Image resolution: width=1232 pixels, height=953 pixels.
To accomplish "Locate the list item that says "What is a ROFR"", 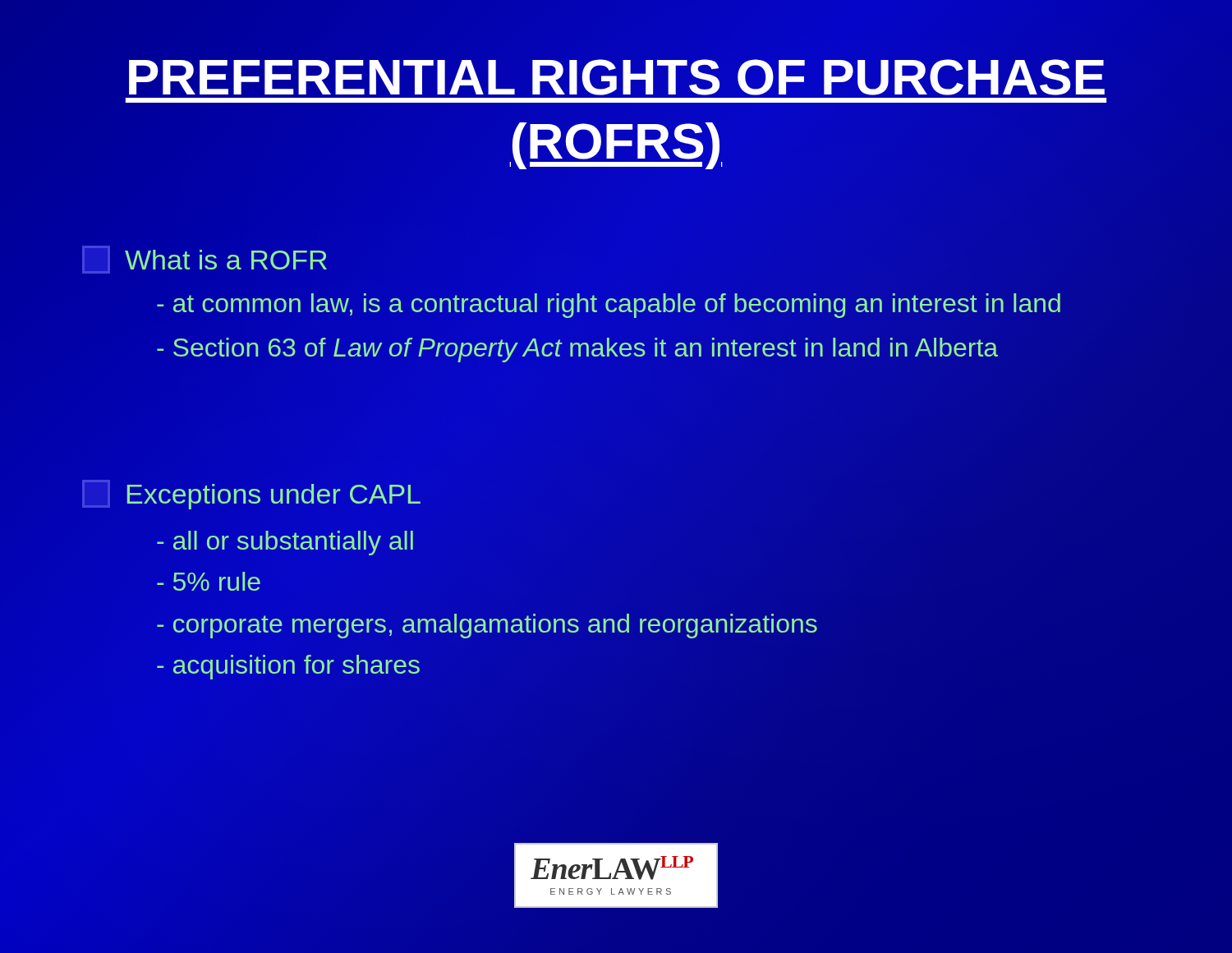I will (x=205, y=259).
